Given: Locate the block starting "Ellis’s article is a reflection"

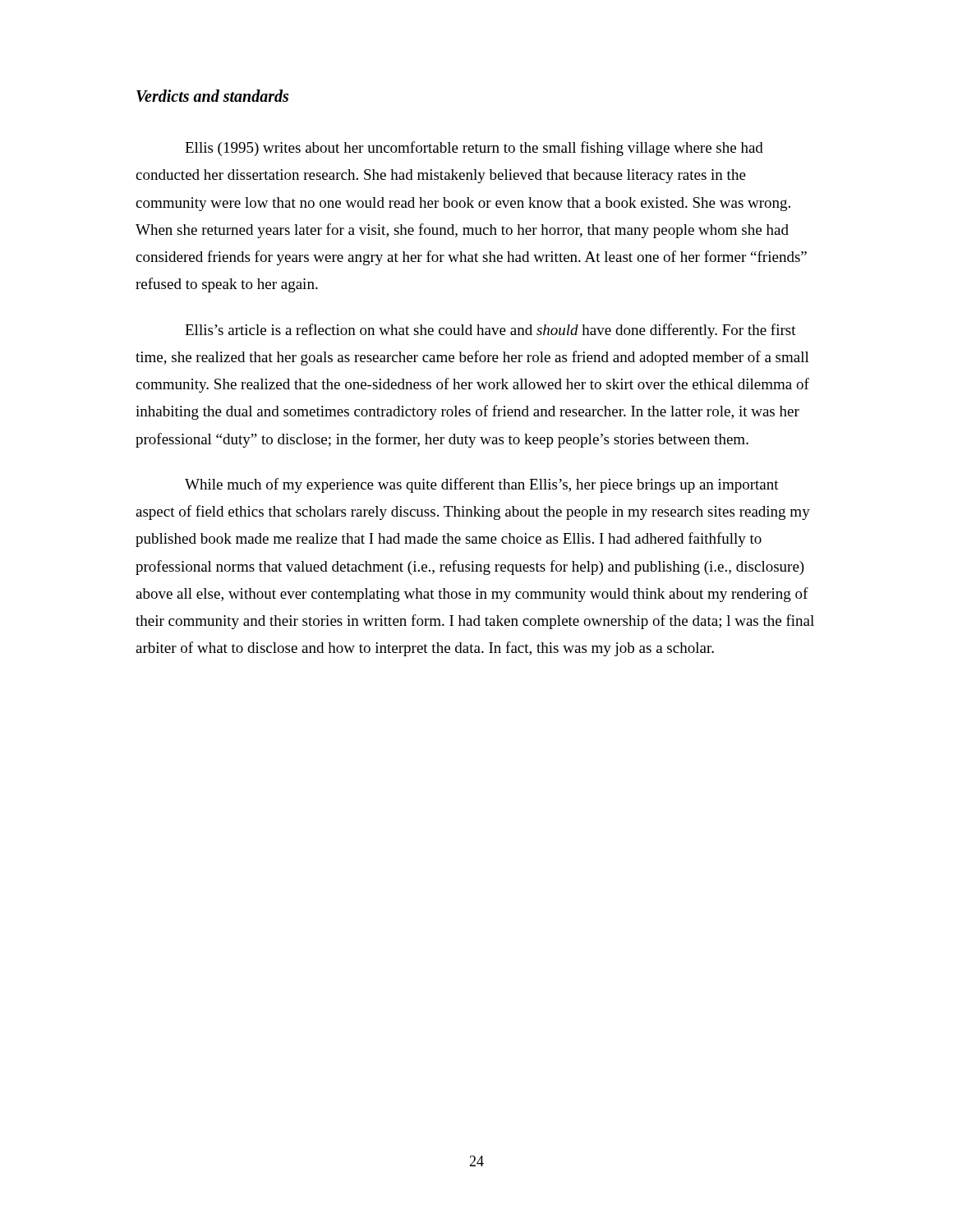Looking at the screenshot, I should (476, 384).
